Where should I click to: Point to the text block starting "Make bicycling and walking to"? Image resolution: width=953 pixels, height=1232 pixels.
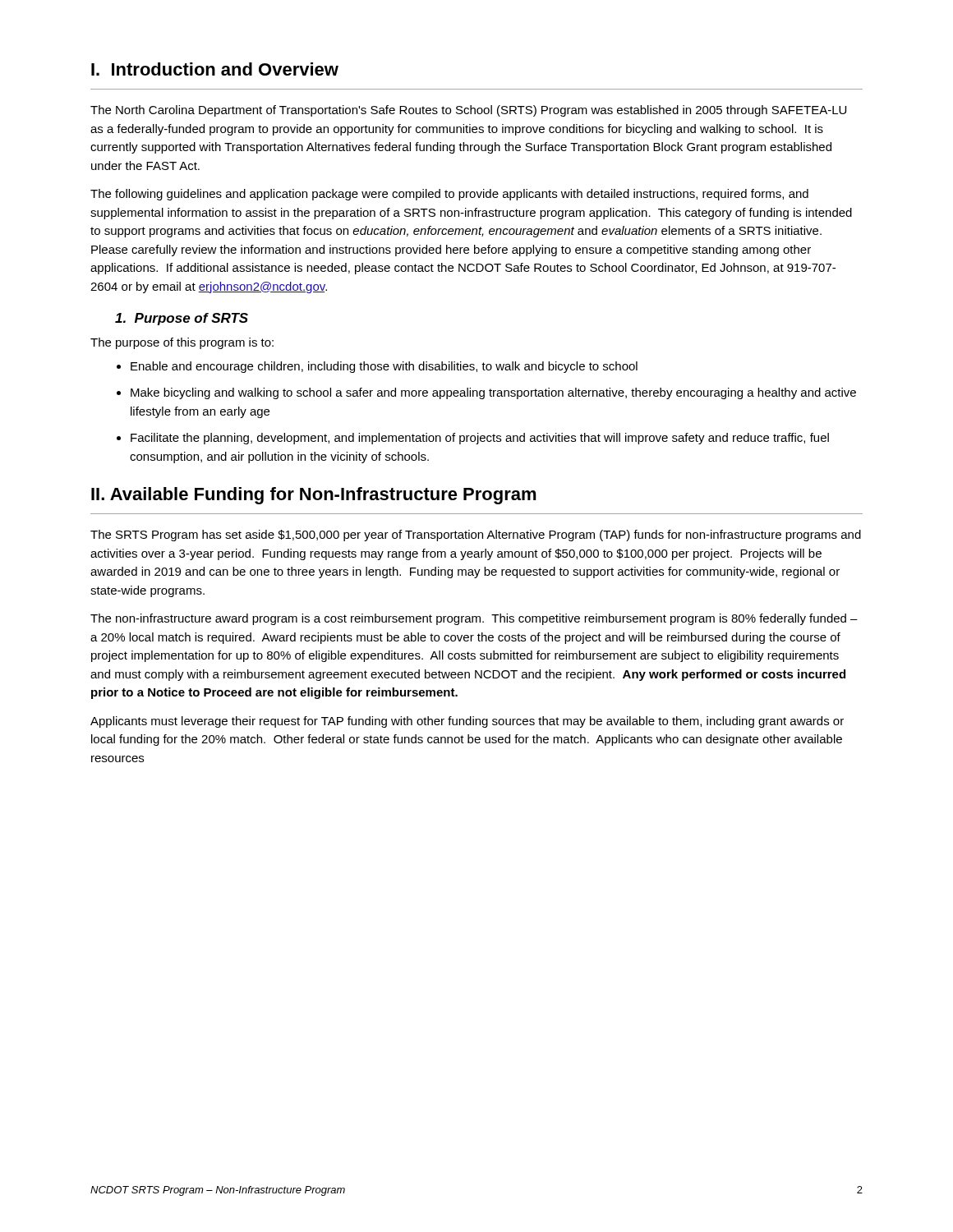click(x=493, y=401)
